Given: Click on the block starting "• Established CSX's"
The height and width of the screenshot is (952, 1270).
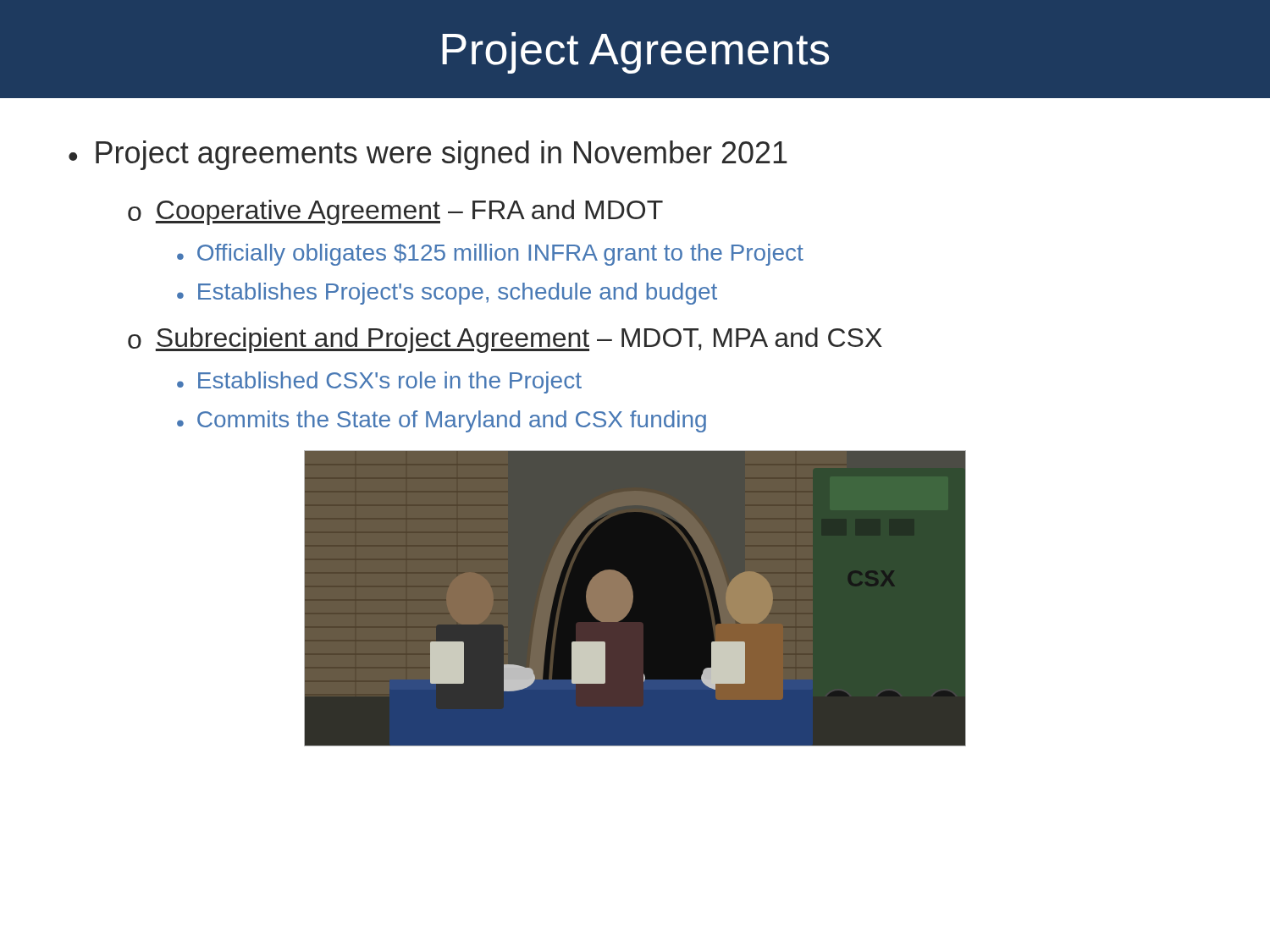Looking at the screenshot, I should click(379, 383).
